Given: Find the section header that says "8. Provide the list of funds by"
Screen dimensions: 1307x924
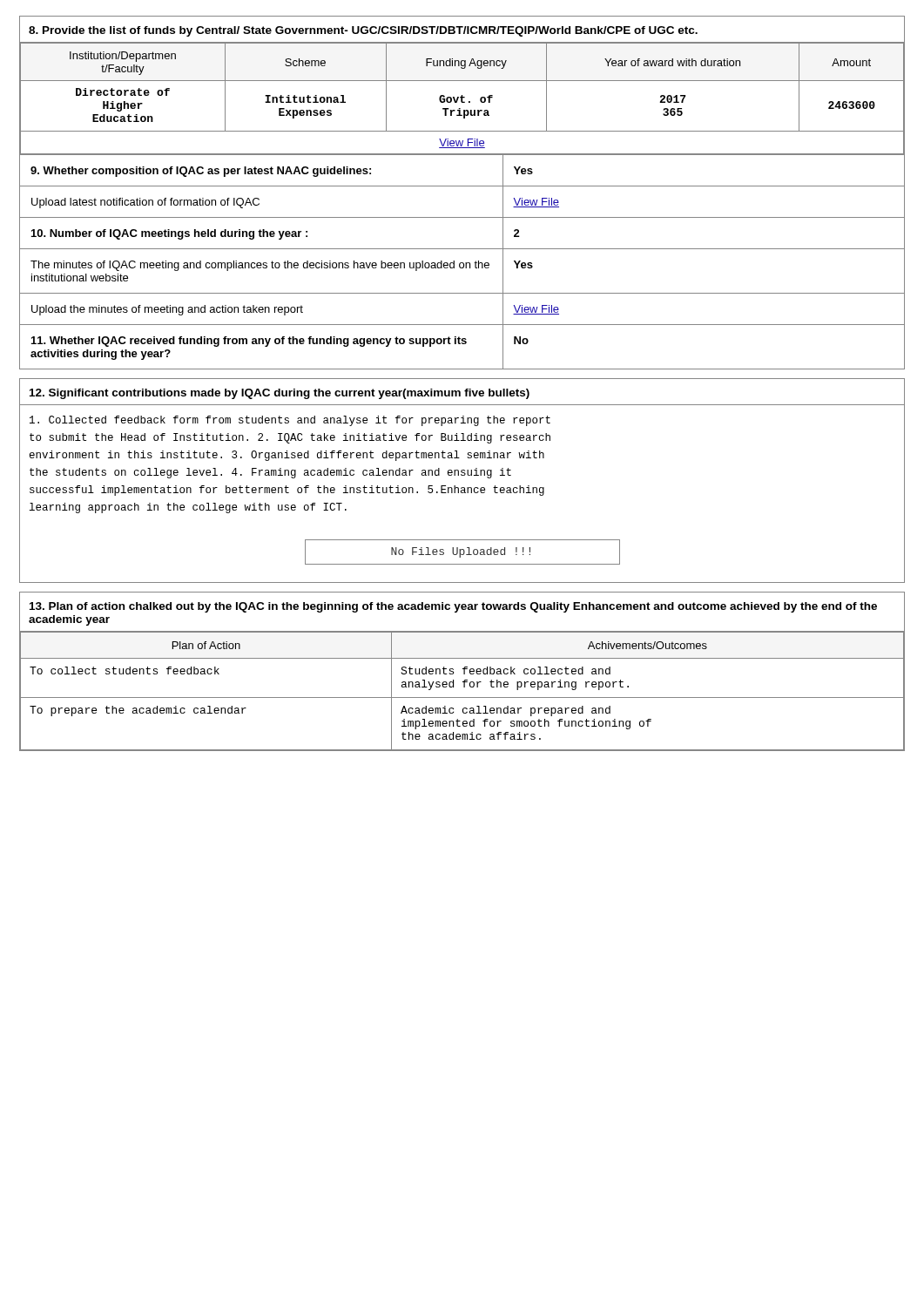Looking at the screenshot, I should pos(363,30).
